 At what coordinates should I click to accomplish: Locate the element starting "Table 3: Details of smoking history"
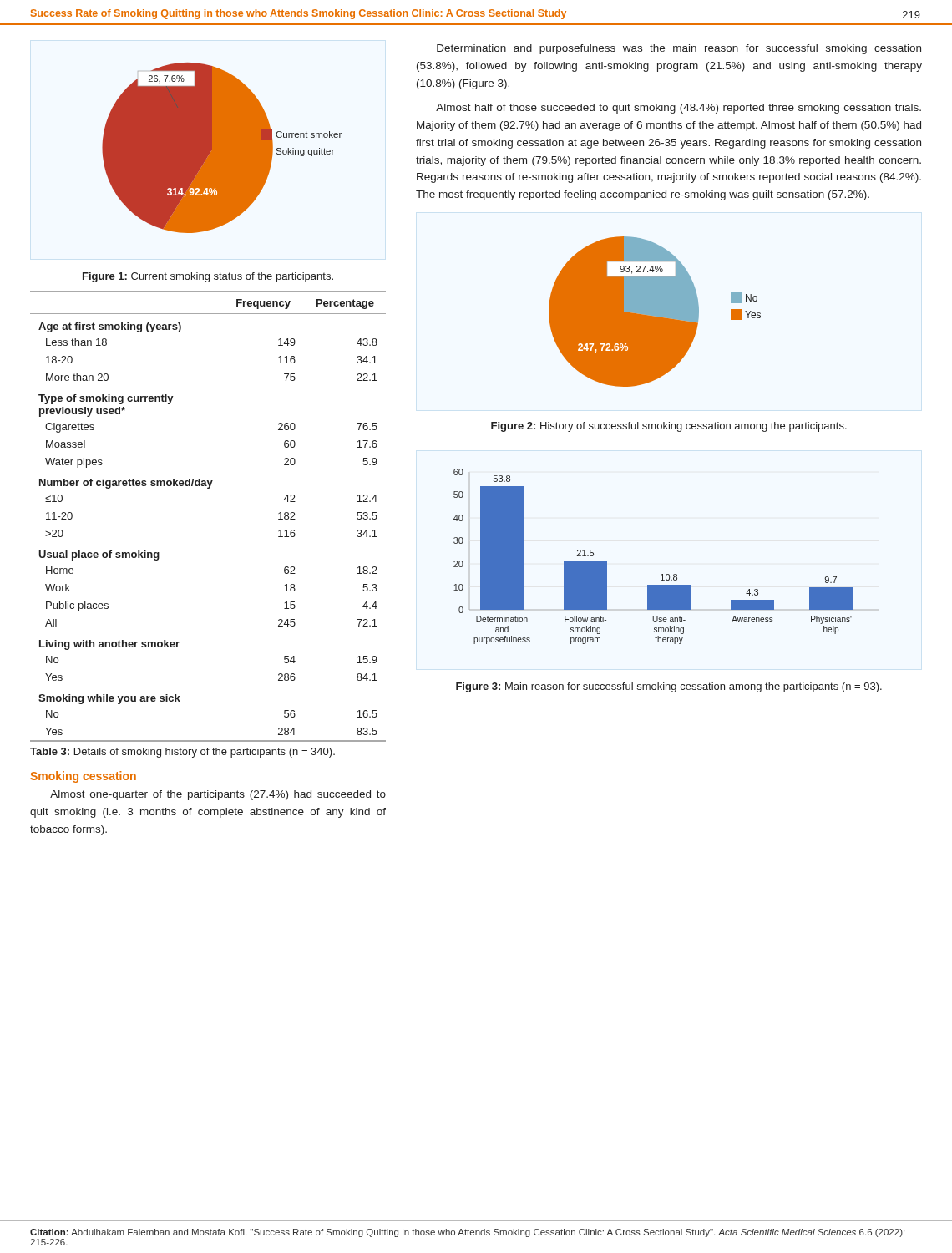click(183, 751)
